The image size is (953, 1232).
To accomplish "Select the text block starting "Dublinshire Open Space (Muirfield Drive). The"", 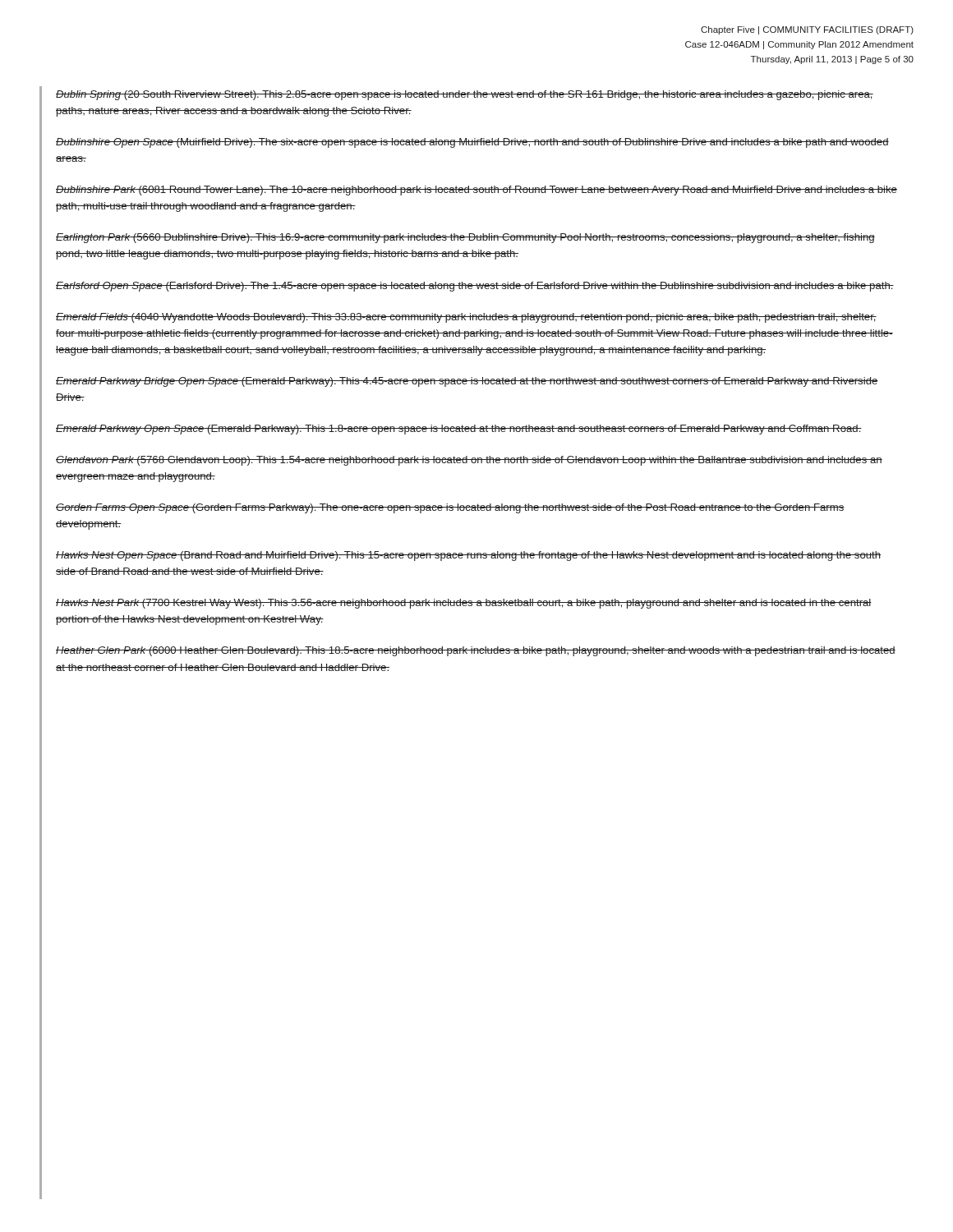I will pos(472,150).
